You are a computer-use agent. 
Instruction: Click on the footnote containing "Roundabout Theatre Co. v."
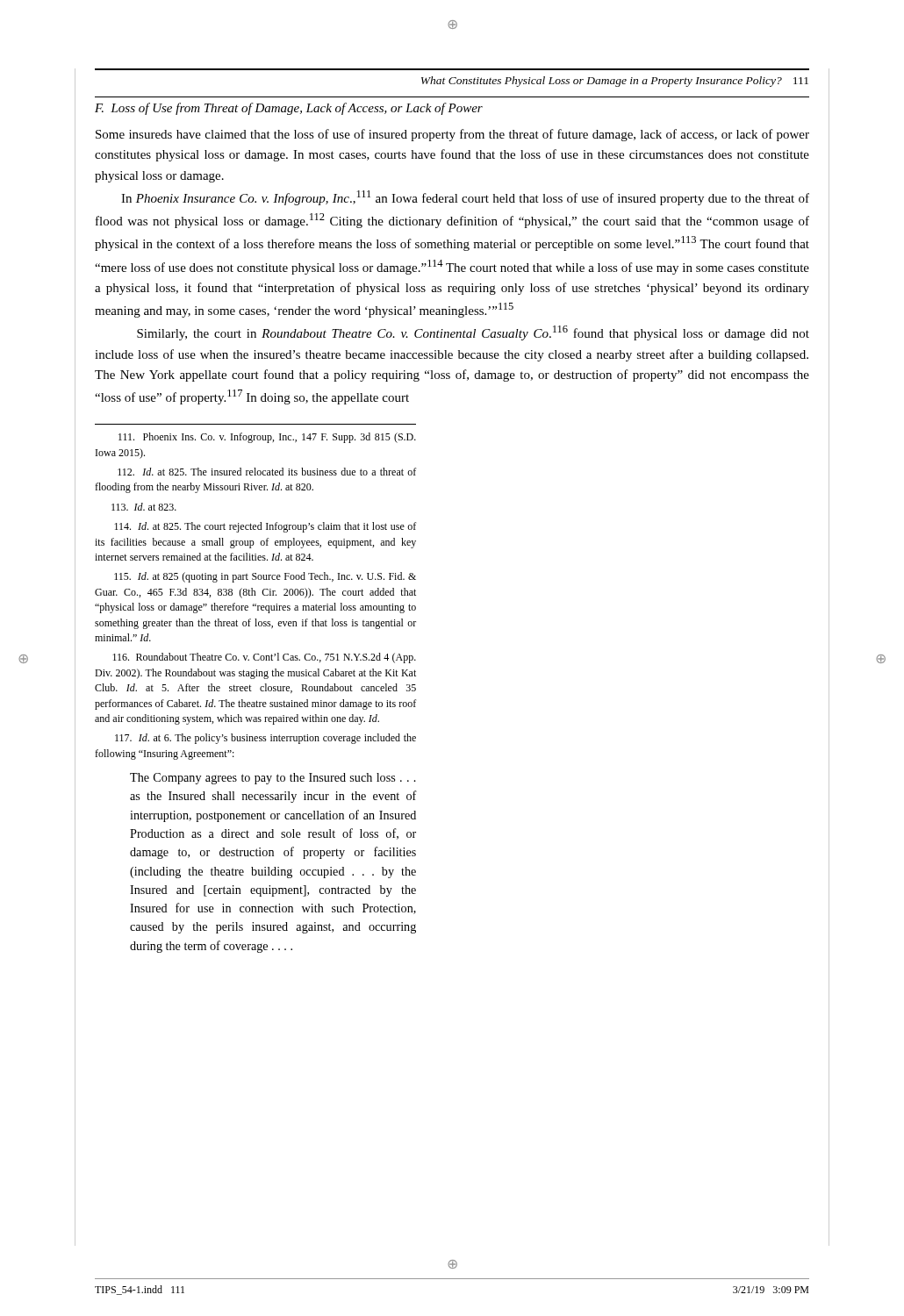[256, 688]
